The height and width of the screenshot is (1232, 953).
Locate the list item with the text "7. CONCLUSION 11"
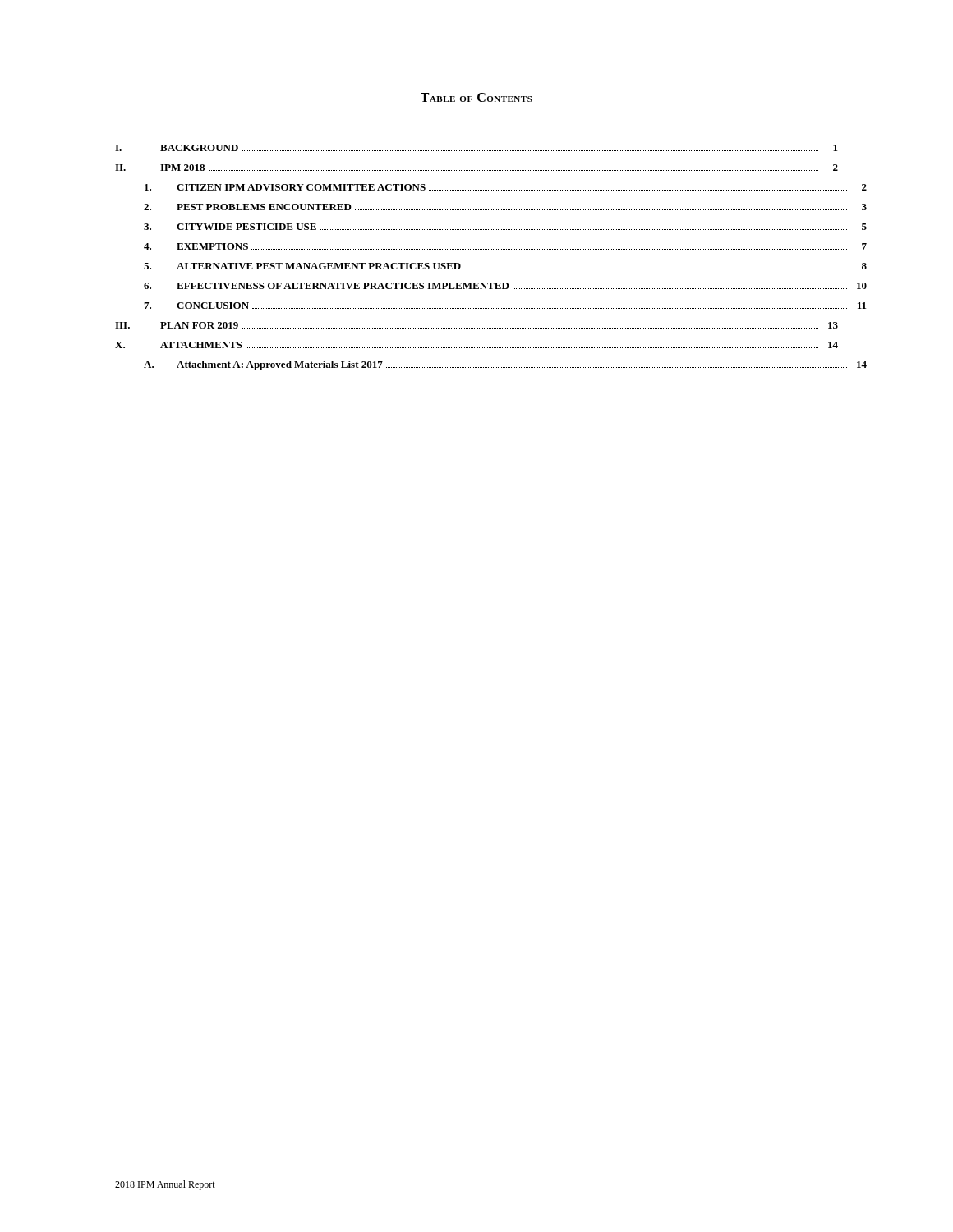(505, 306)
